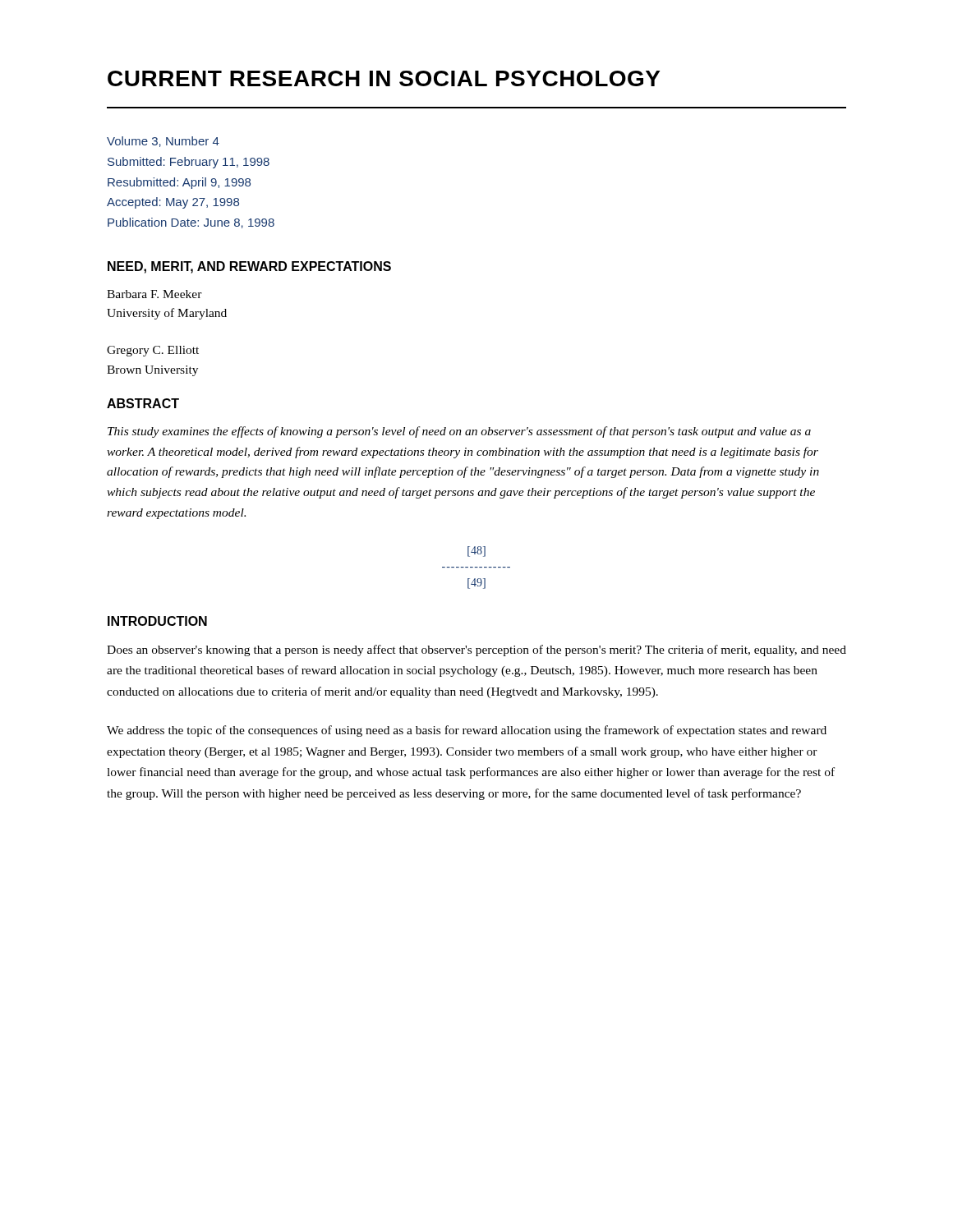Find the block on this page that starts "Volume 3, Number 4 Submitted: February 11, 1998"

point(191,182)
